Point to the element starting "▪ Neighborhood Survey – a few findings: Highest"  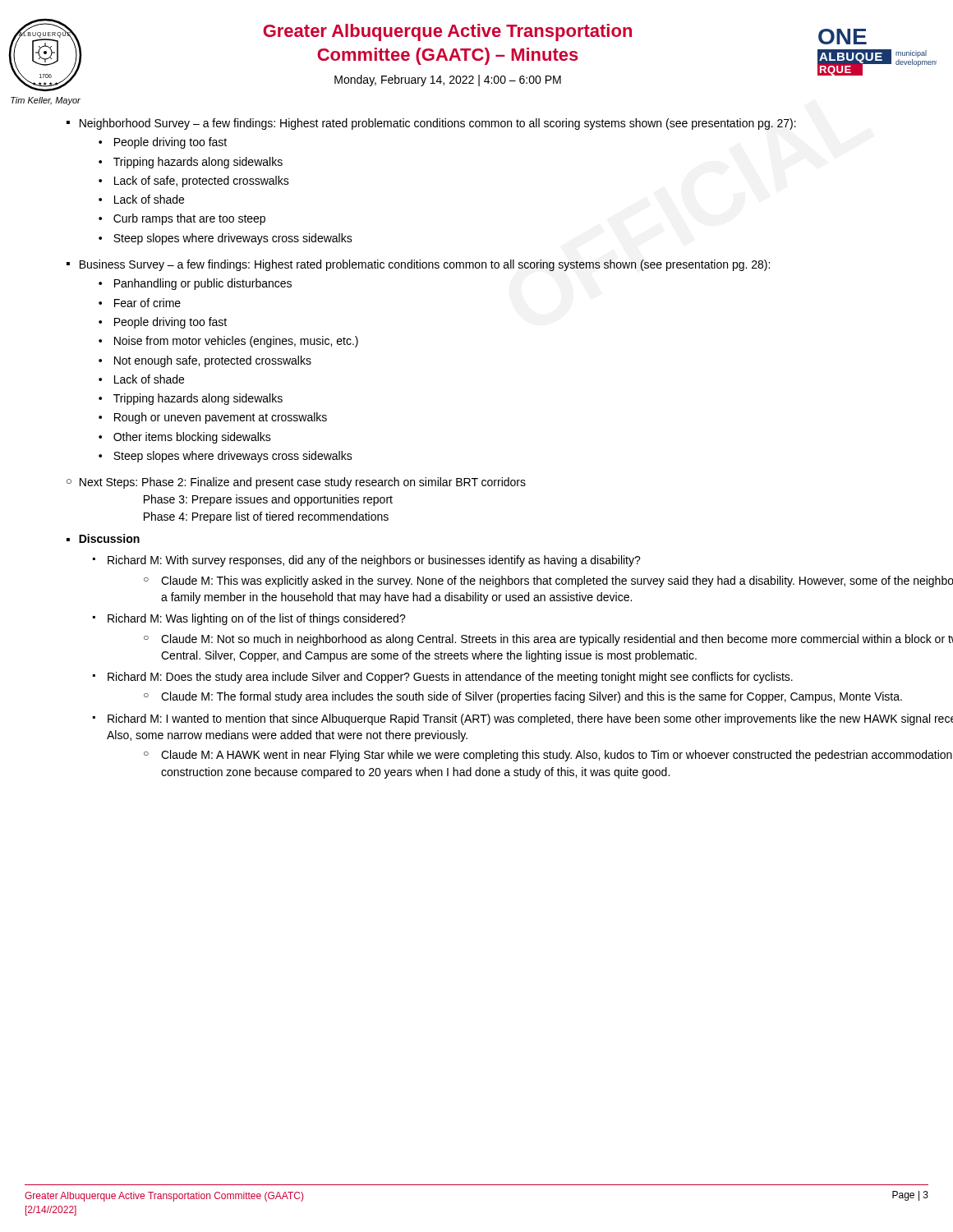pyautogui.click(x=431, y=124)
